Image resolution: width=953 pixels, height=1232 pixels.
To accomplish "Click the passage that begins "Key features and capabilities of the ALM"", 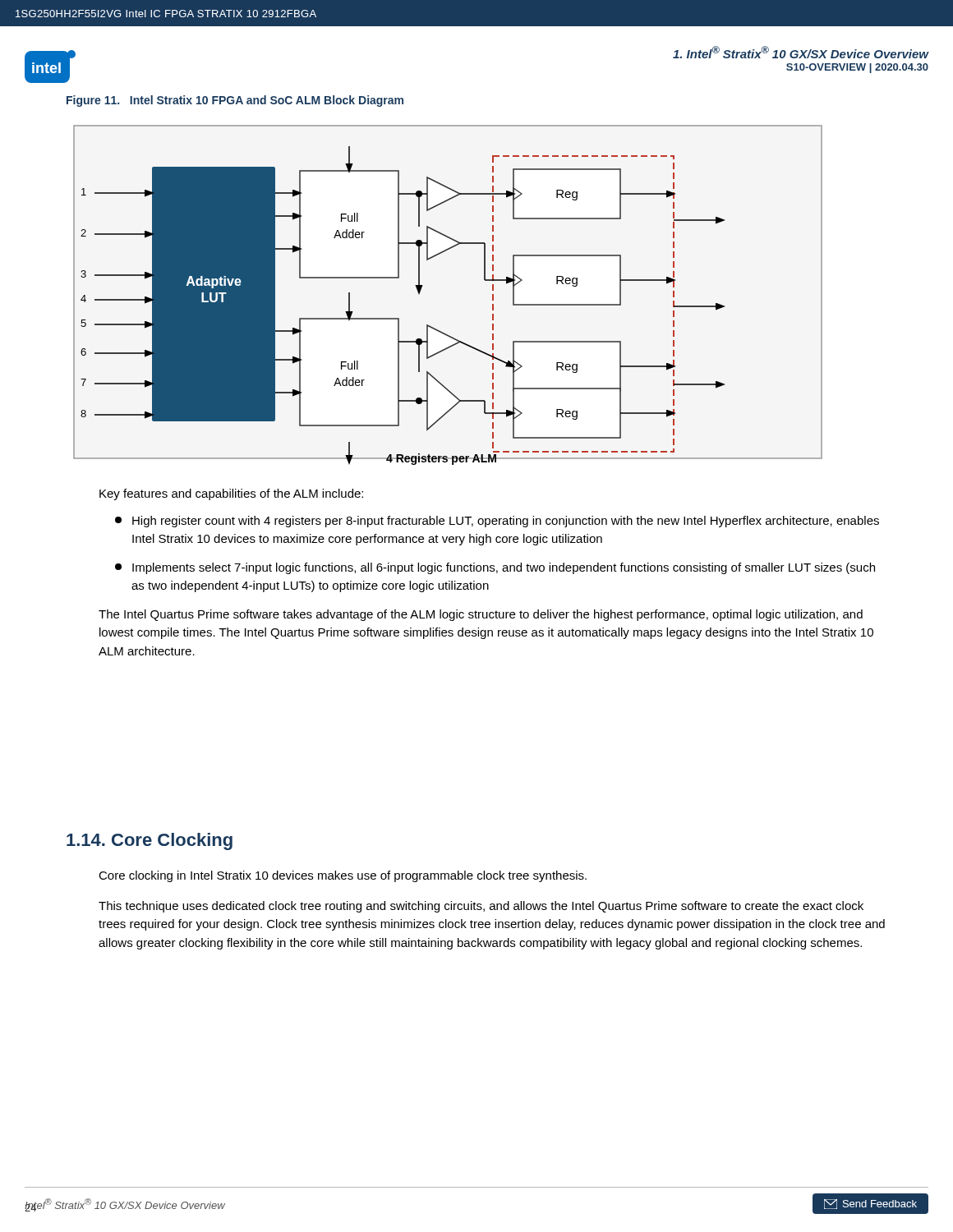I will (x=231, y=493).
